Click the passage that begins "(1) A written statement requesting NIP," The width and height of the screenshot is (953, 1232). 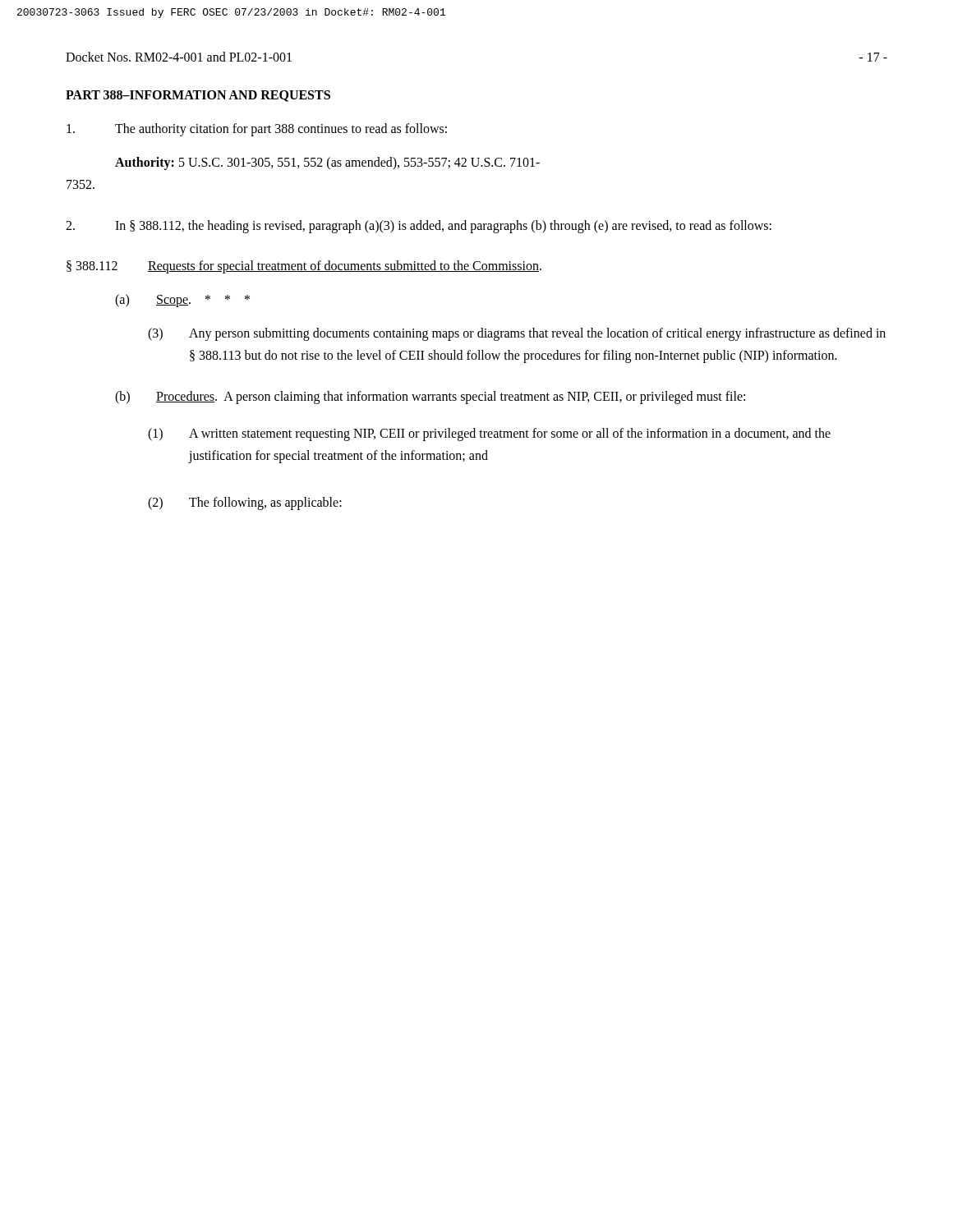518,444
